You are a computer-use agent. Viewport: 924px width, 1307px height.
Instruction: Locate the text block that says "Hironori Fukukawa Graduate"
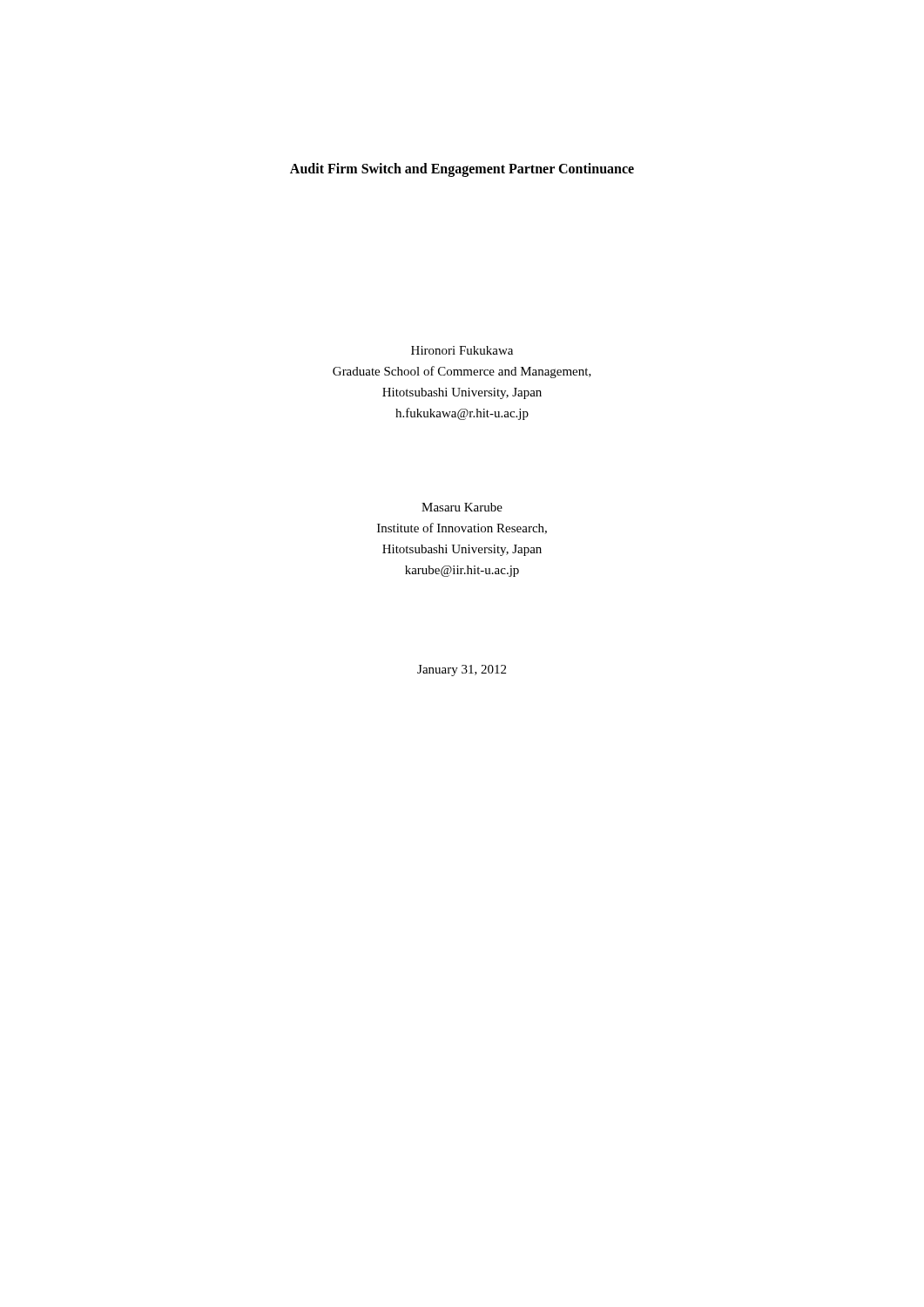pyautogui.click(x=462, y=382)
